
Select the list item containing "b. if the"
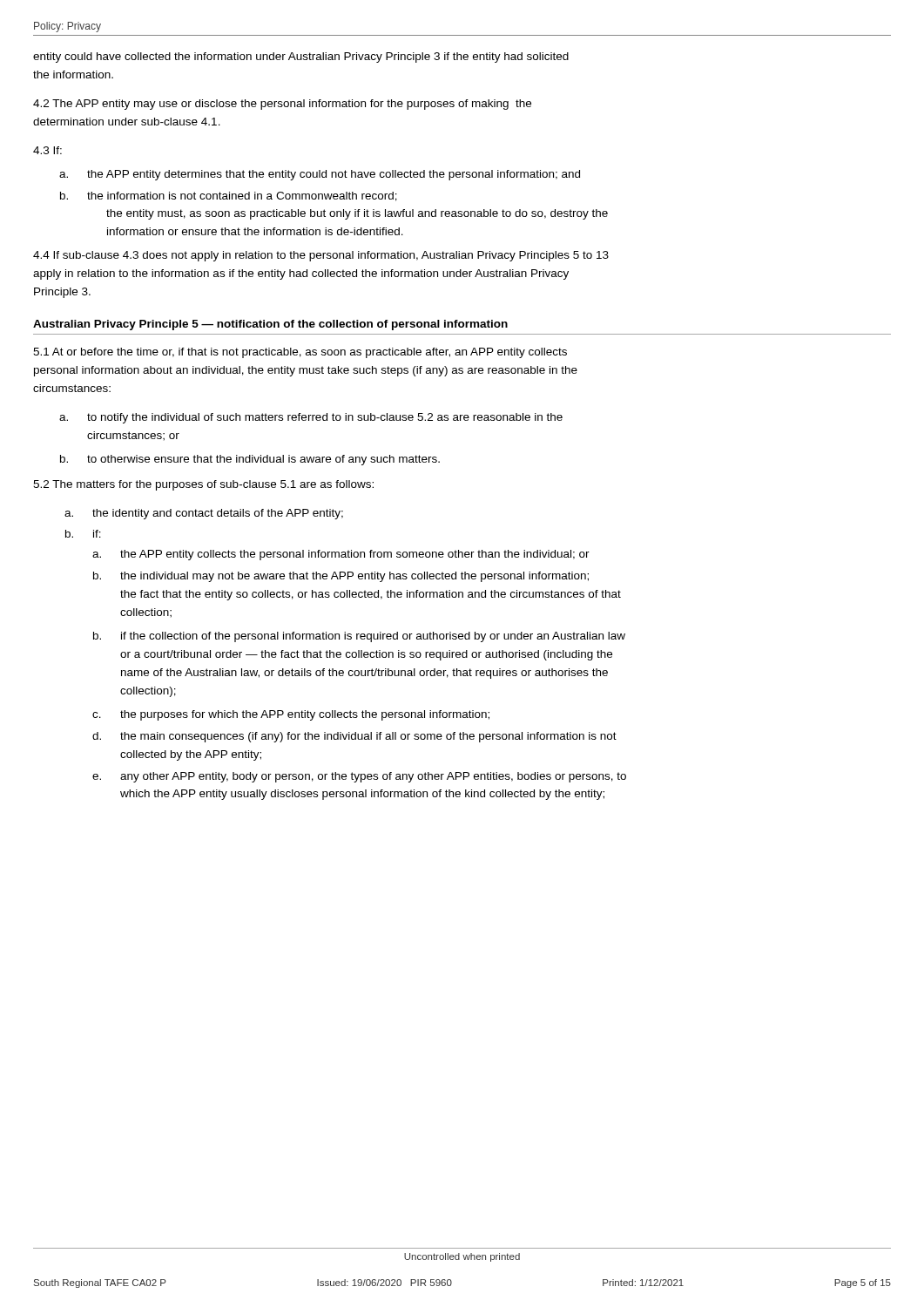point(492,664)
